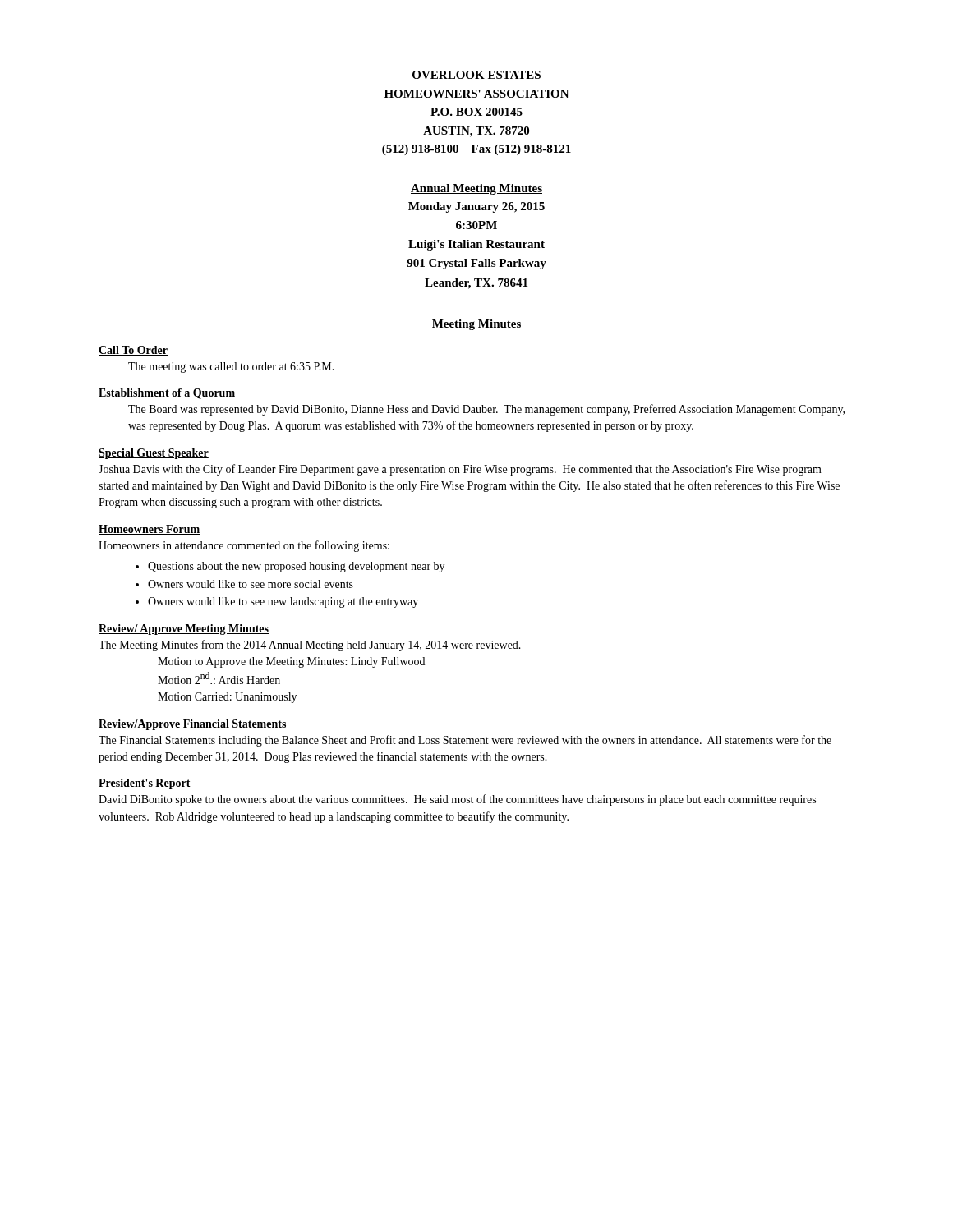Screen dimensions: 1232x953
Task: Click on the text block starting "The Financial Statements including"
Action: (465, 749)
